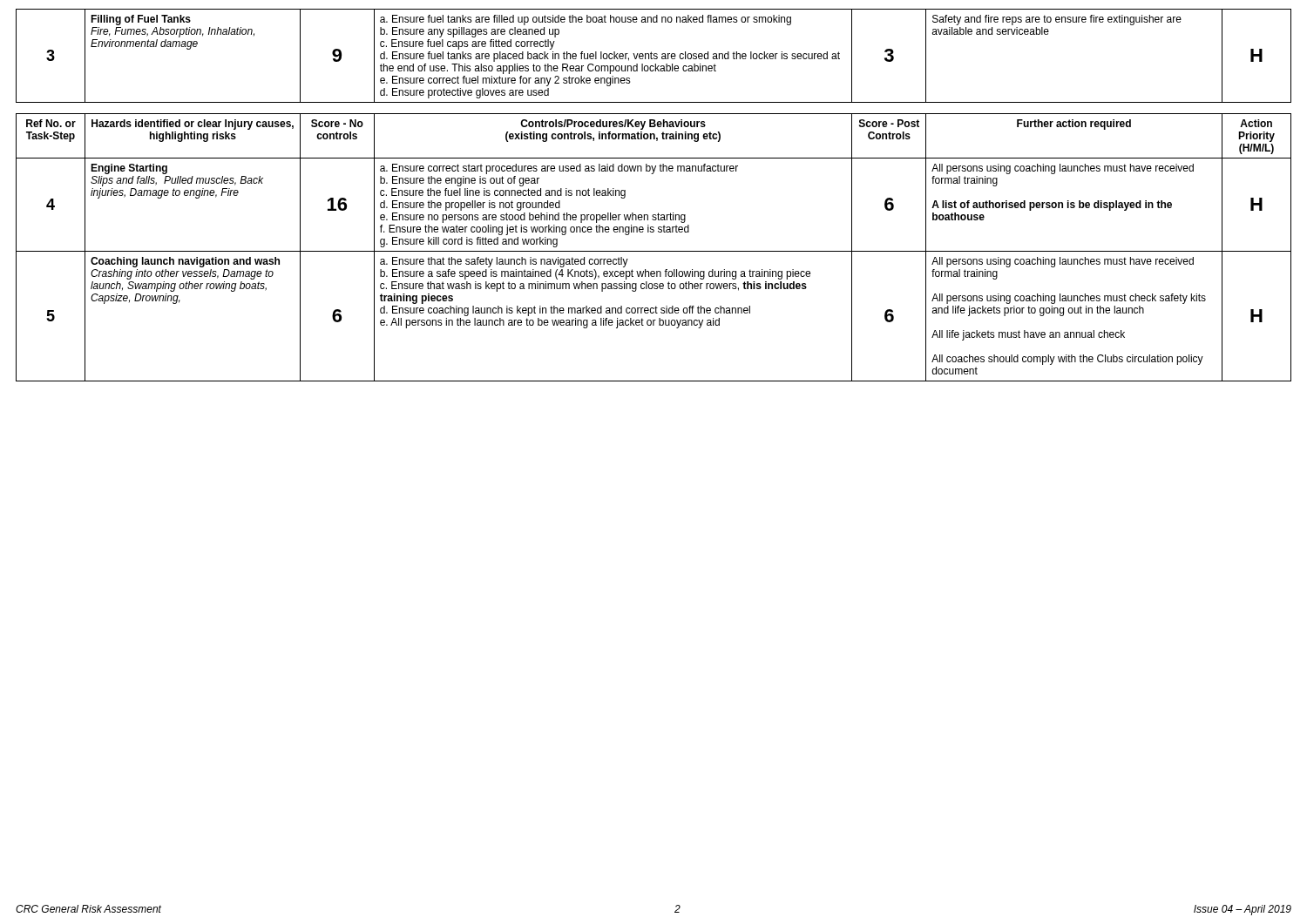The height and width of the screenshot is (924, 1307).
Task: Find the table that mentions "Hazards identified or clear"
Action: coord(654,247)
